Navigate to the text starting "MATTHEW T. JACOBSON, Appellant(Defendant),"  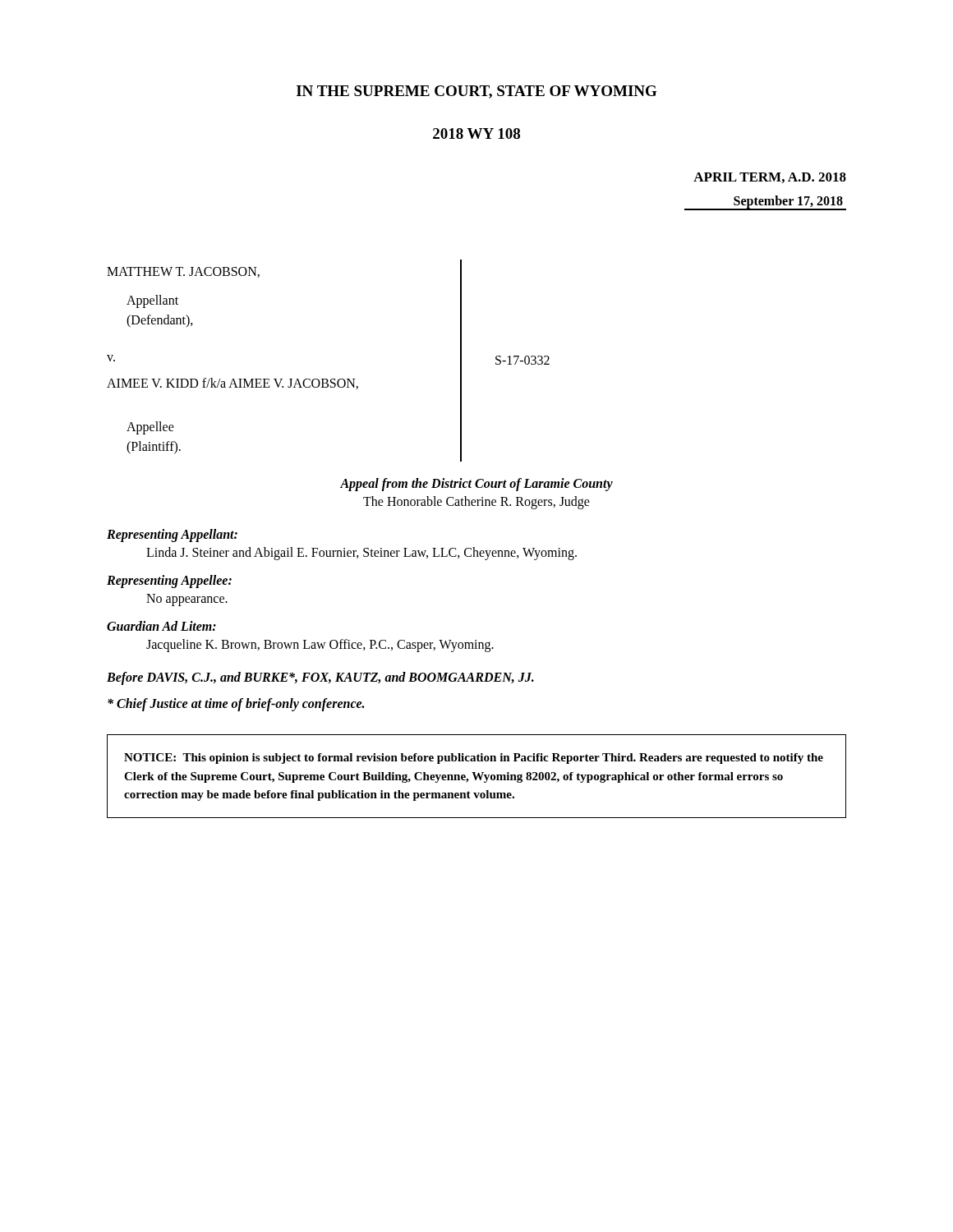tap(476, 361)
